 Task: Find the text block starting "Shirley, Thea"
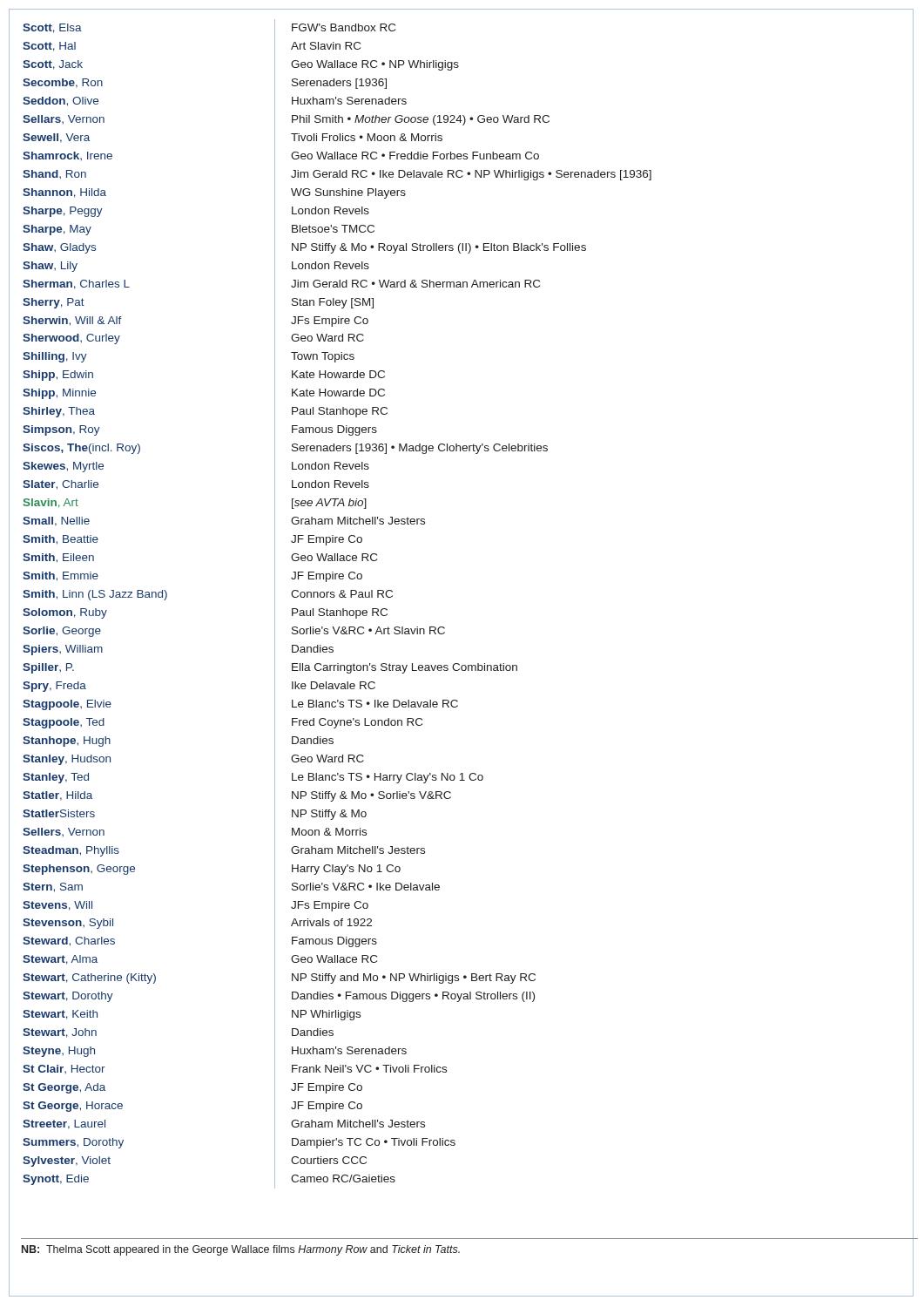(59, 412)
